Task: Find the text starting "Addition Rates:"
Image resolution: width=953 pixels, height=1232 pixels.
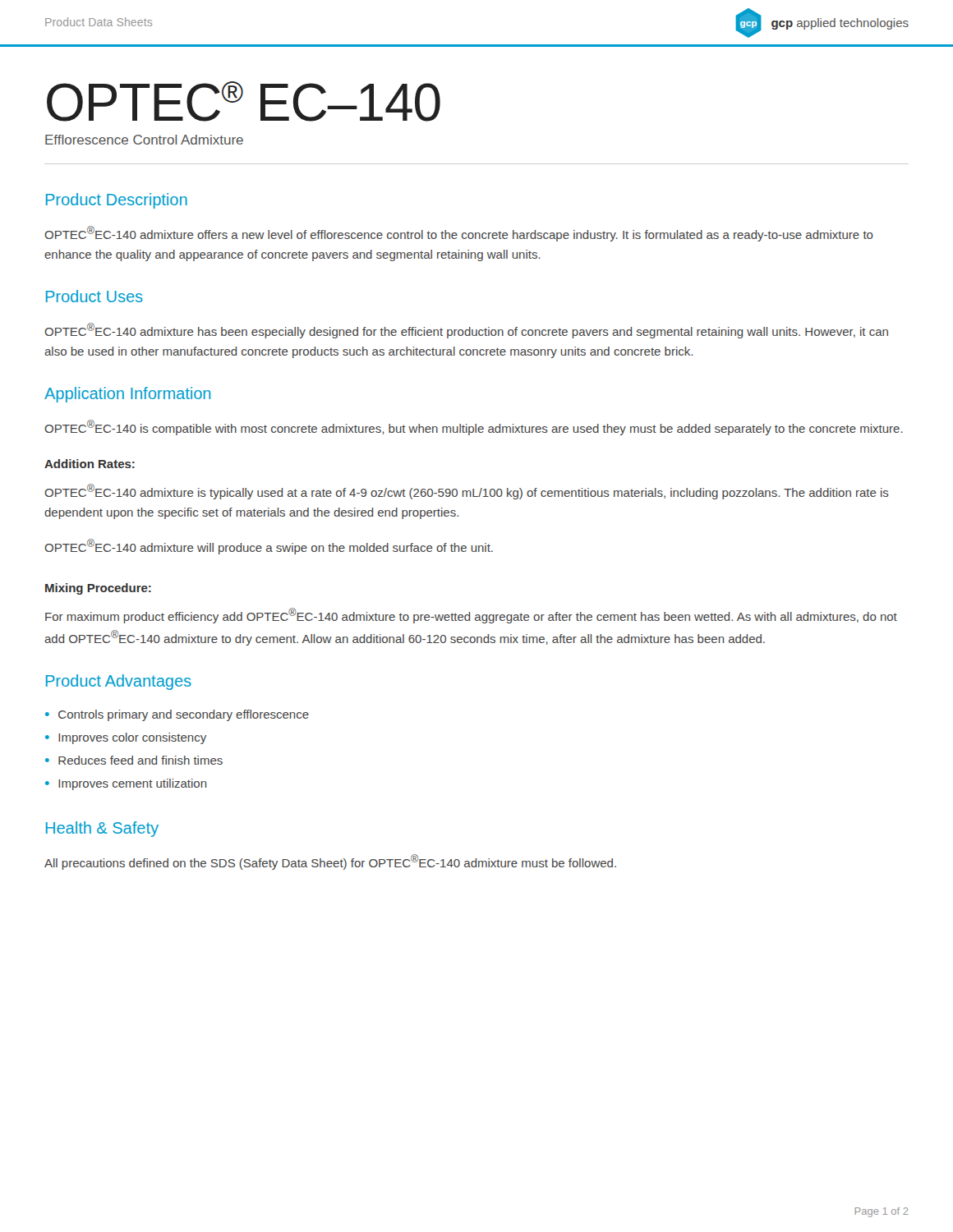Action: (90, 464)
